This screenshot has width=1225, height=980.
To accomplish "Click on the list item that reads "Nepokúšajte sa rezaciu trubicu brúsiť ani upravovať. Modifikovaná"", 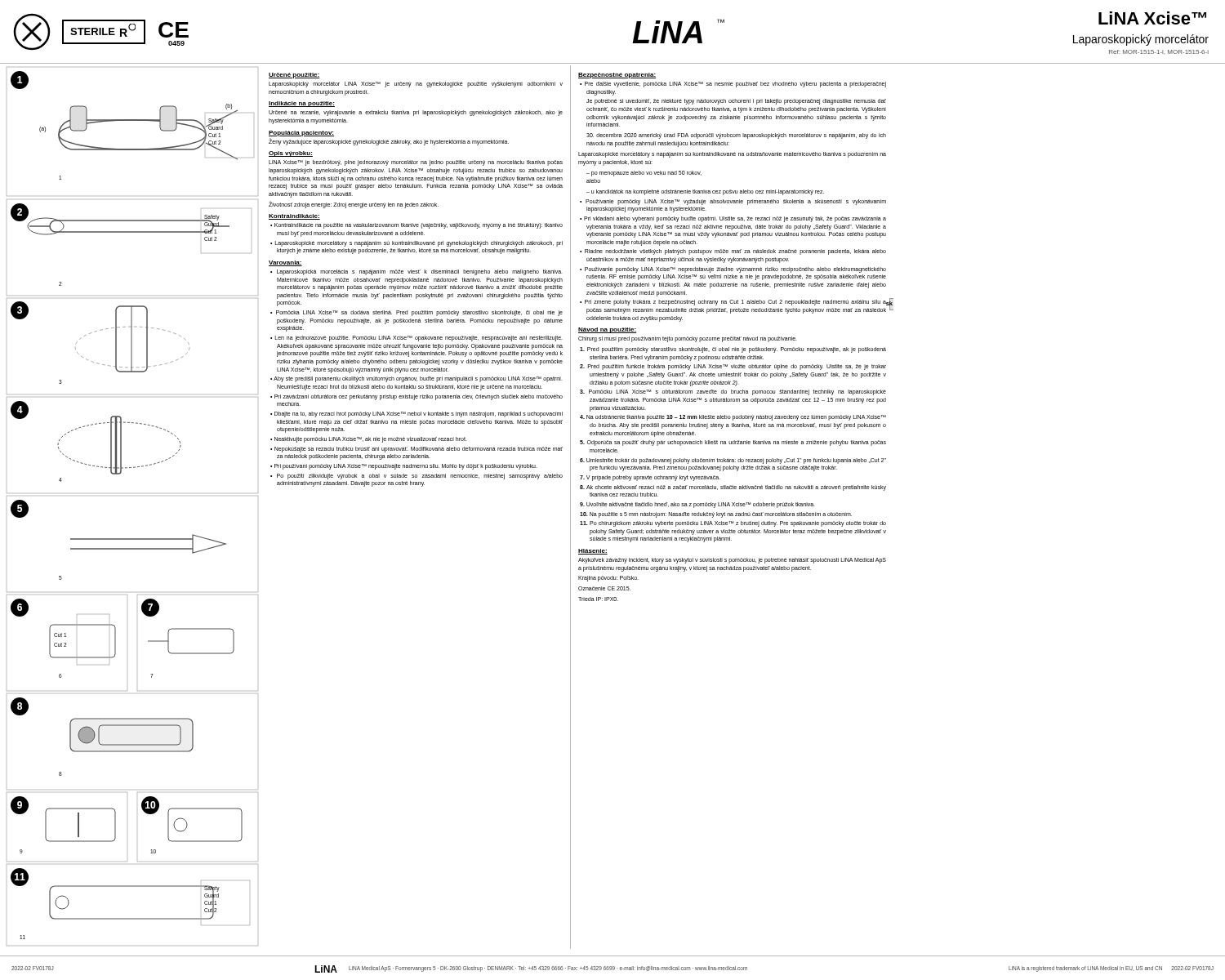I will click(418, 452).
